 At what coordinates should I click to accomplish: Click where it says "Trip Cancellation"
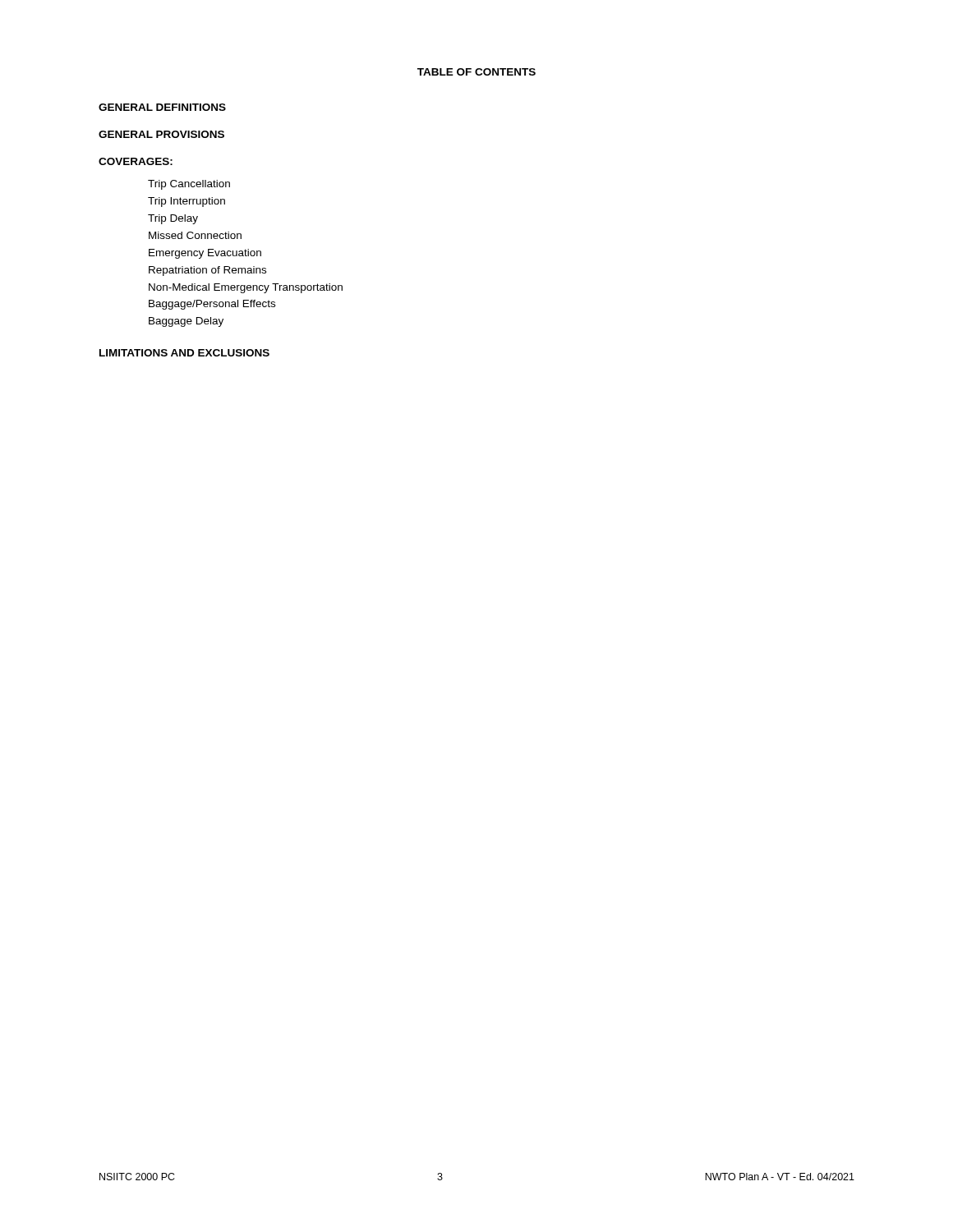tap(189, 184)
